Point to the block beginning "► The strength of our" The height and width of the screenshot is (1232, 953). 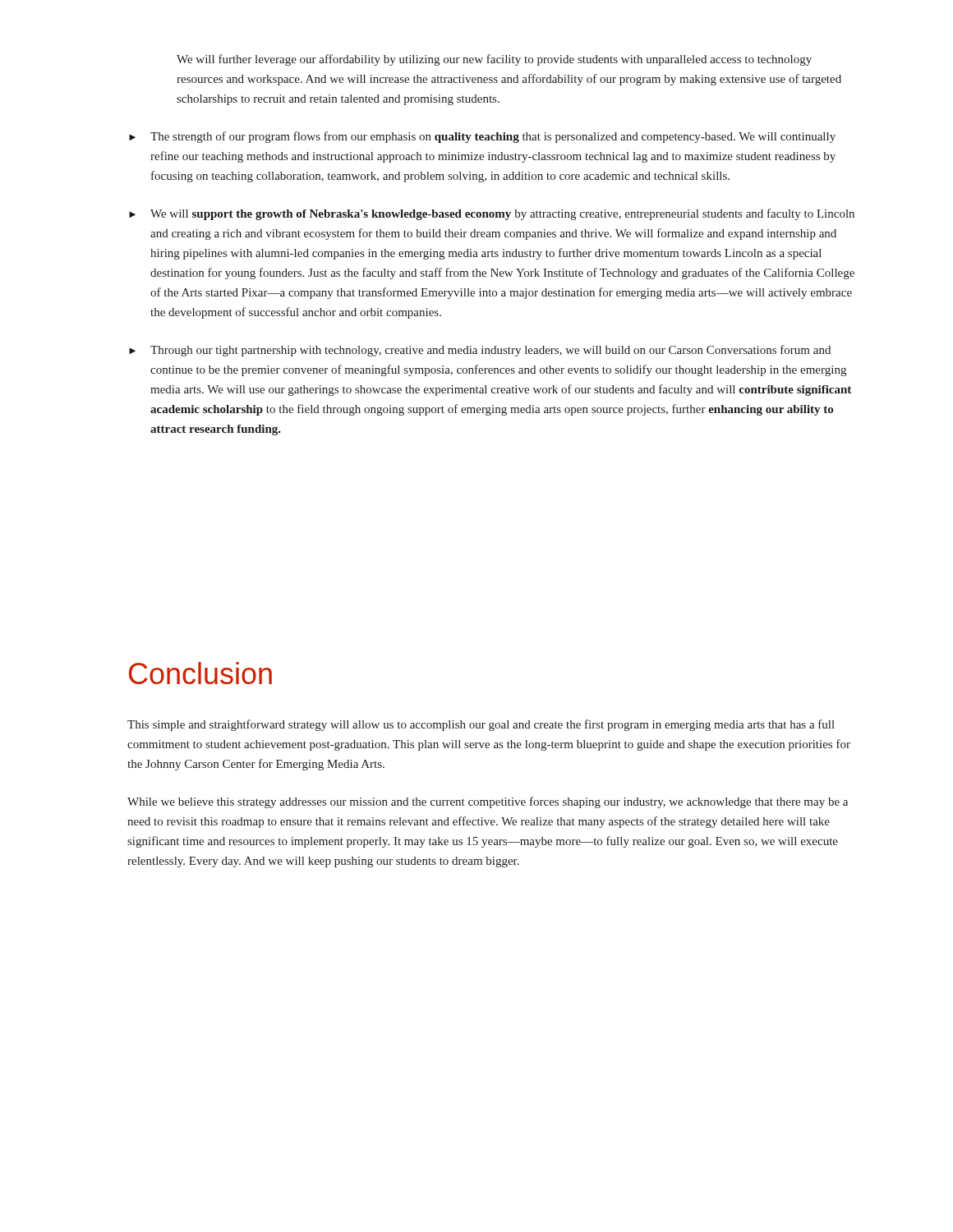(x=493, y=156)
